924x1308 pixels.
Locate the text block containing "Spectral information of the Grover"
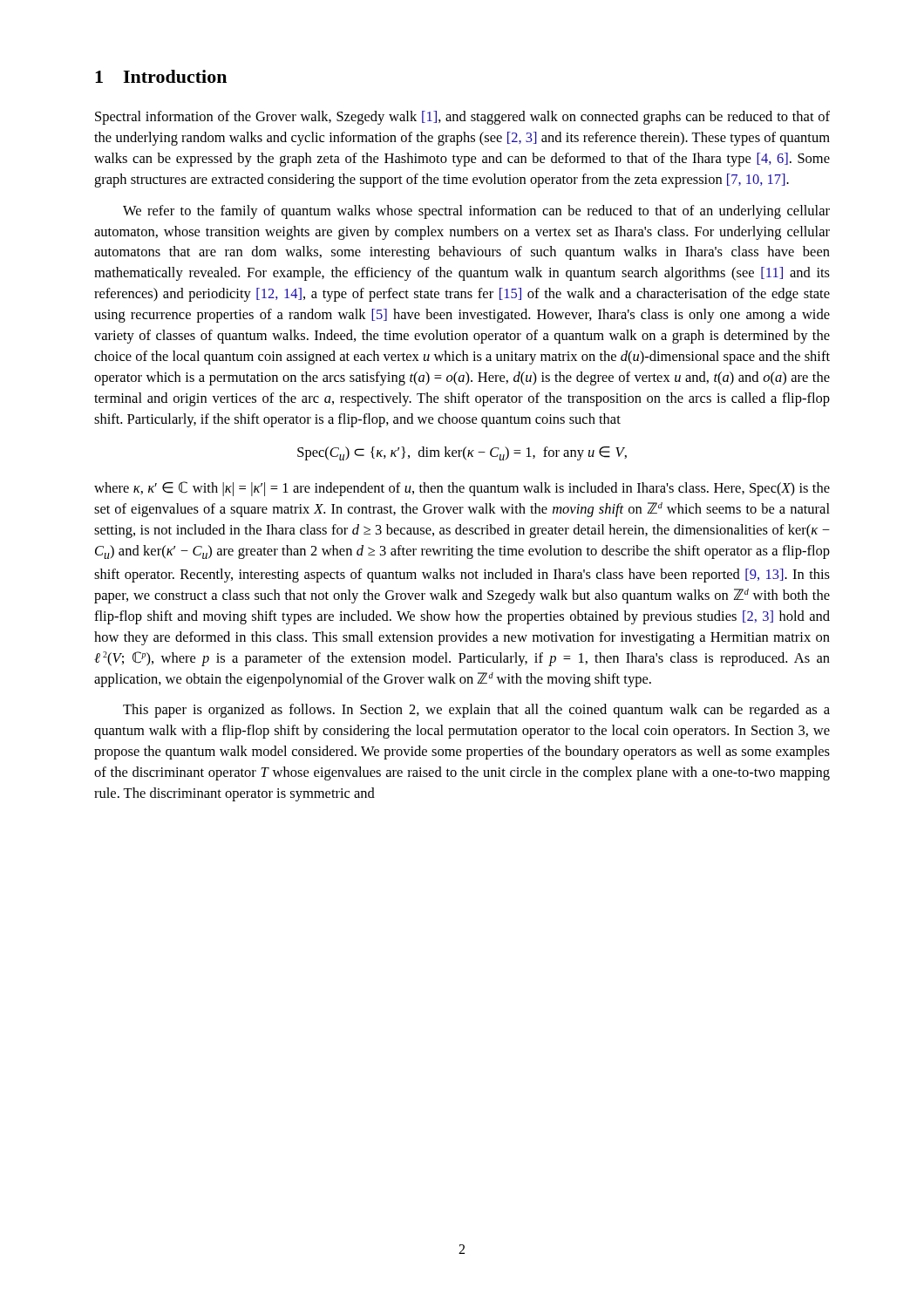(x=462, y=268)
